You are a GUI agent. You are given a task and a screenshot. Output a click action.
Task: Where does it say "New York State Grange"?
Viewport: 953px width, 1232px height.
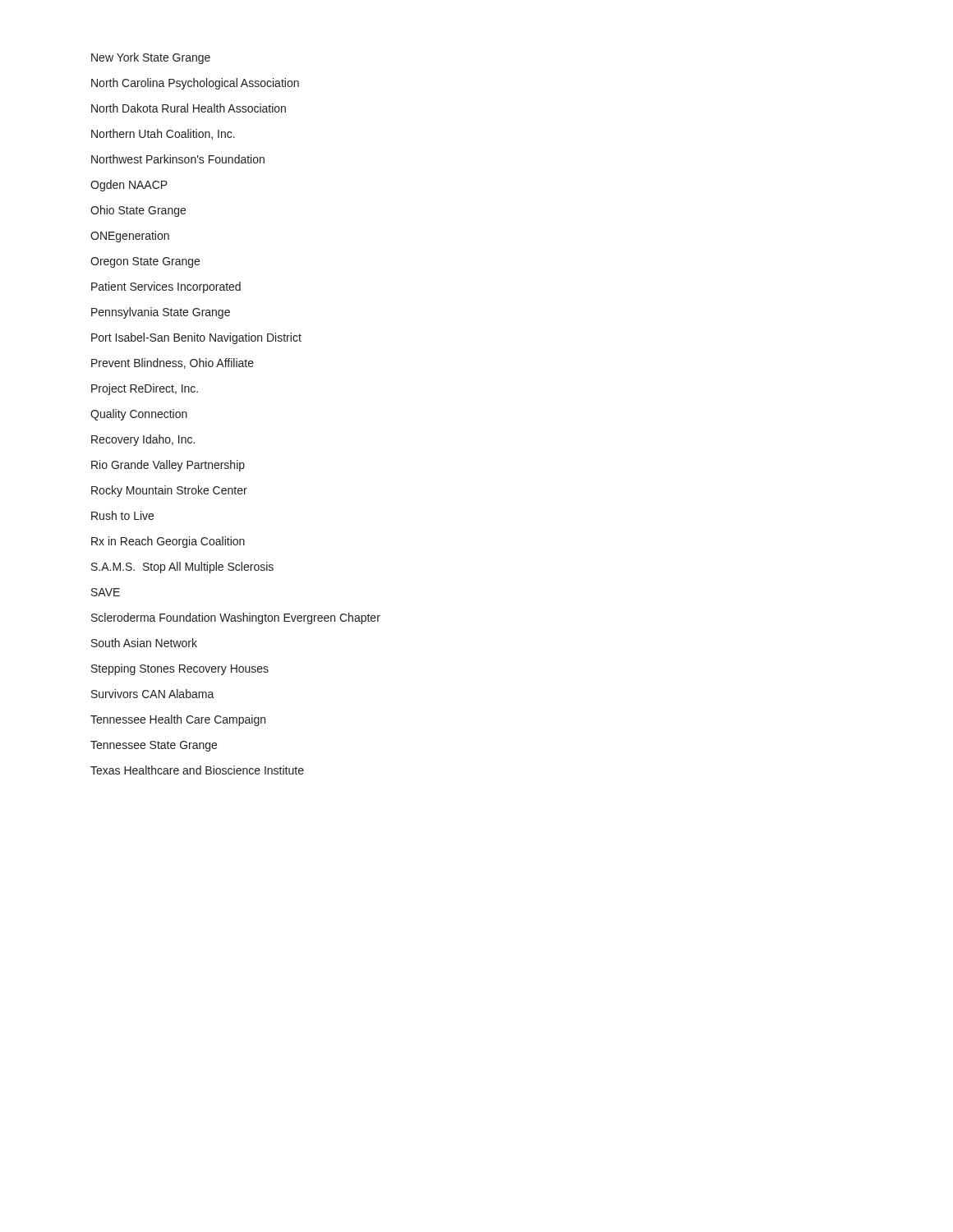pyautogui.click(x=150, y=57)
